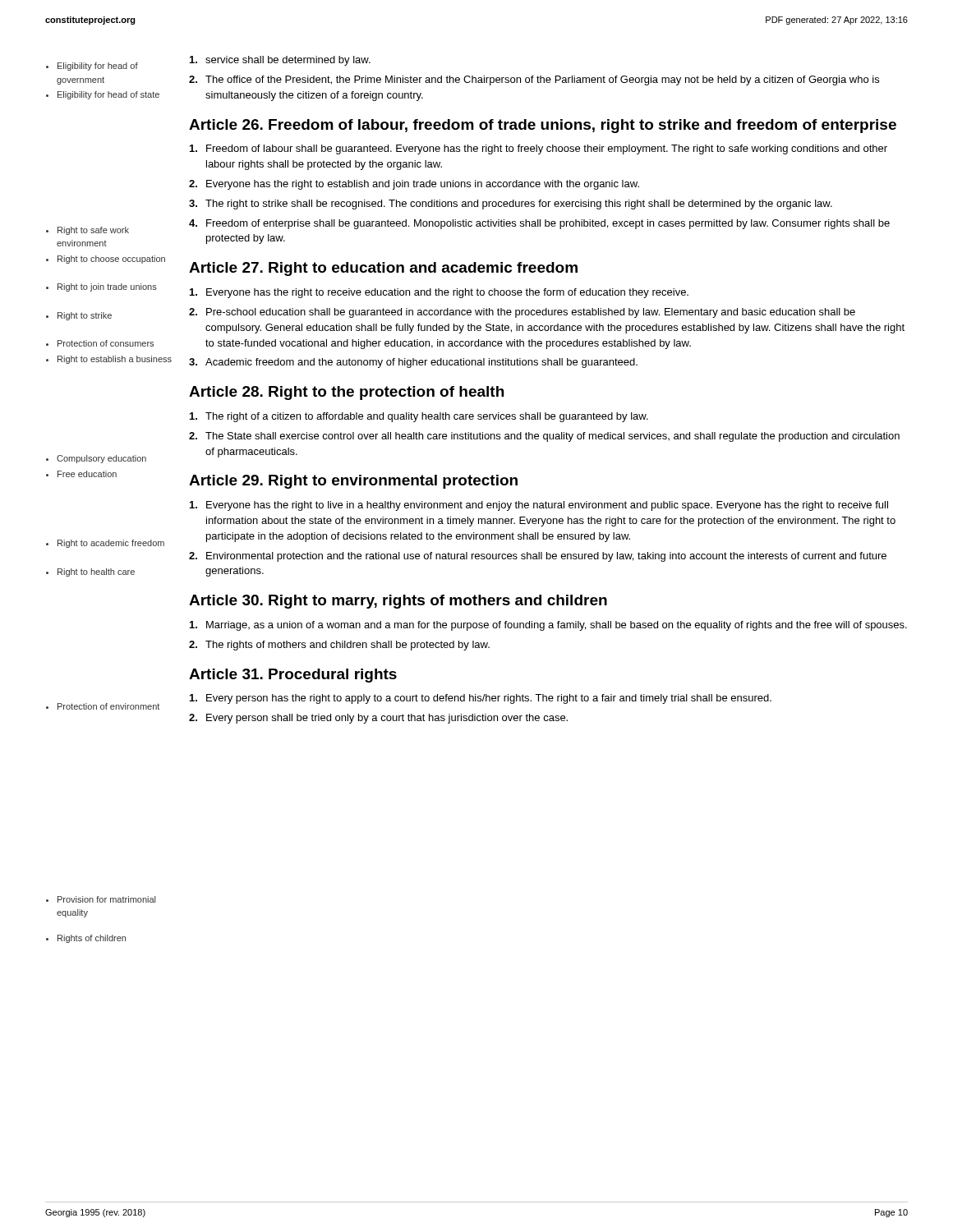Click the passage that begins "Marriage, as a union"
The width and height of the screenshot is (953, 1232).
tap(548, 635)
